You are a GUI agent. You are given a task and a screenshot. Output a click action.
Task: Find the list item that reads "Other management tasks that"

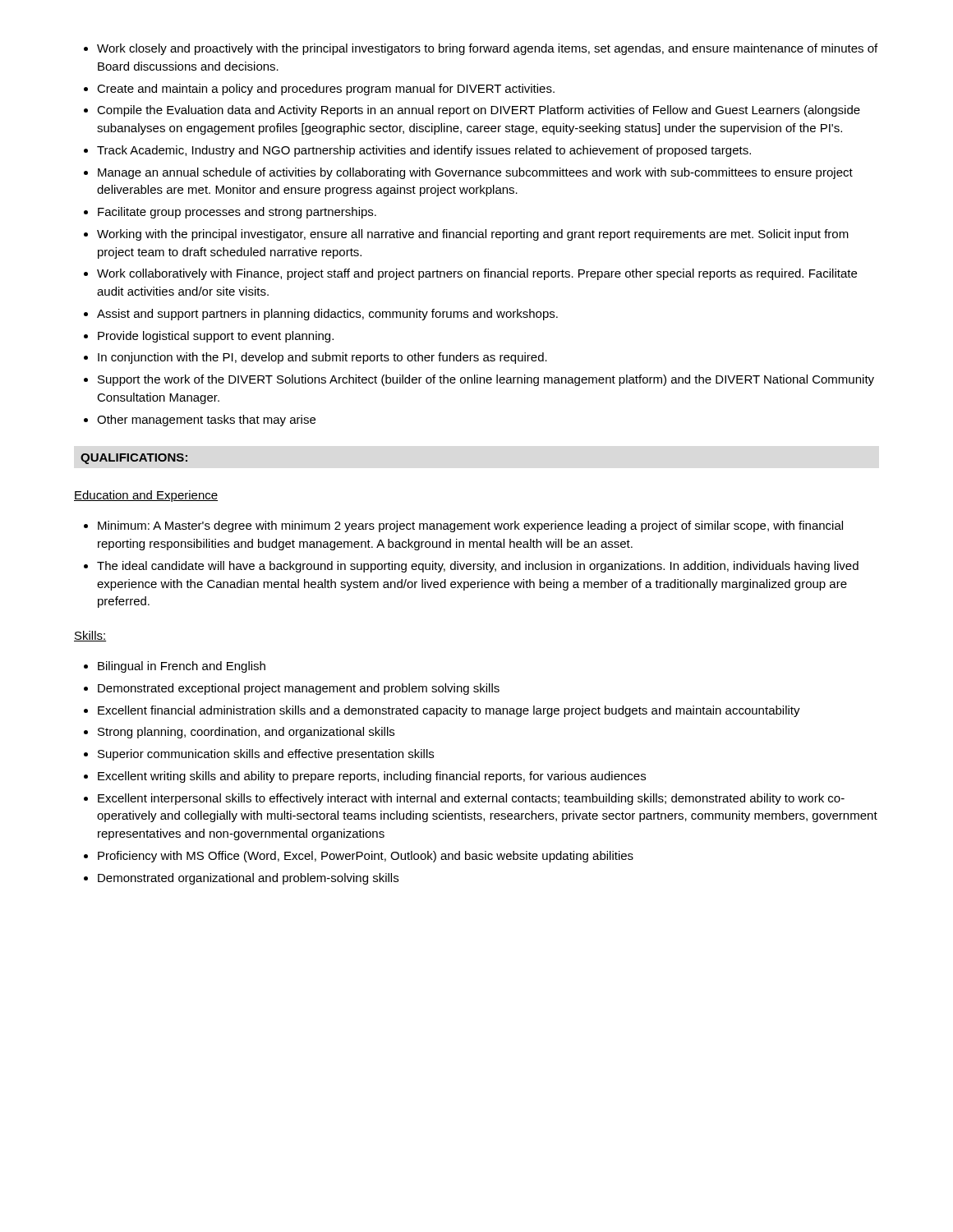point(206,421)
